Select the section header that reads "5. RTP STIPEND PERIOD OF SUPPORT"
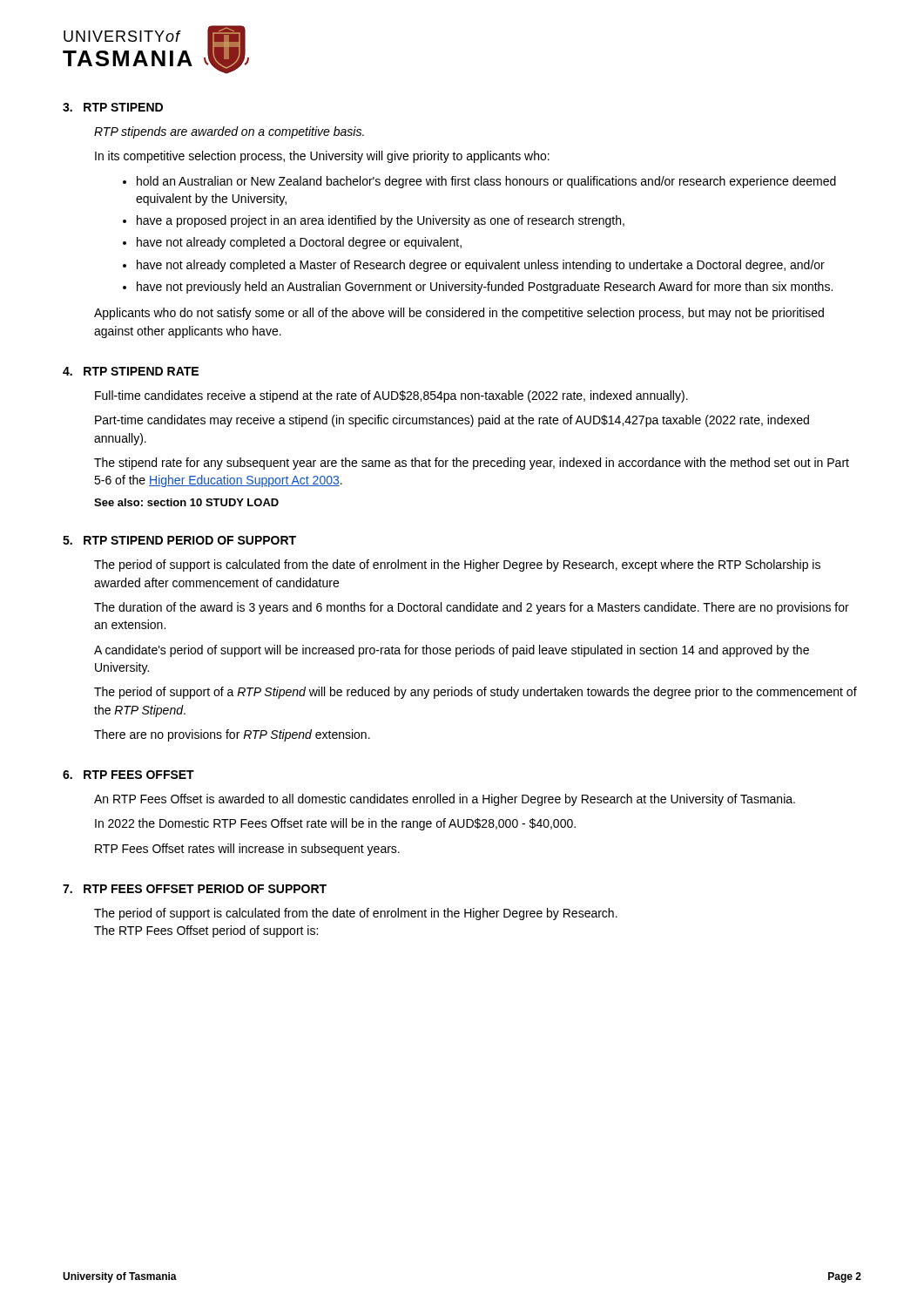Screen dimensions: 1307x924 (x=179, y=540)
